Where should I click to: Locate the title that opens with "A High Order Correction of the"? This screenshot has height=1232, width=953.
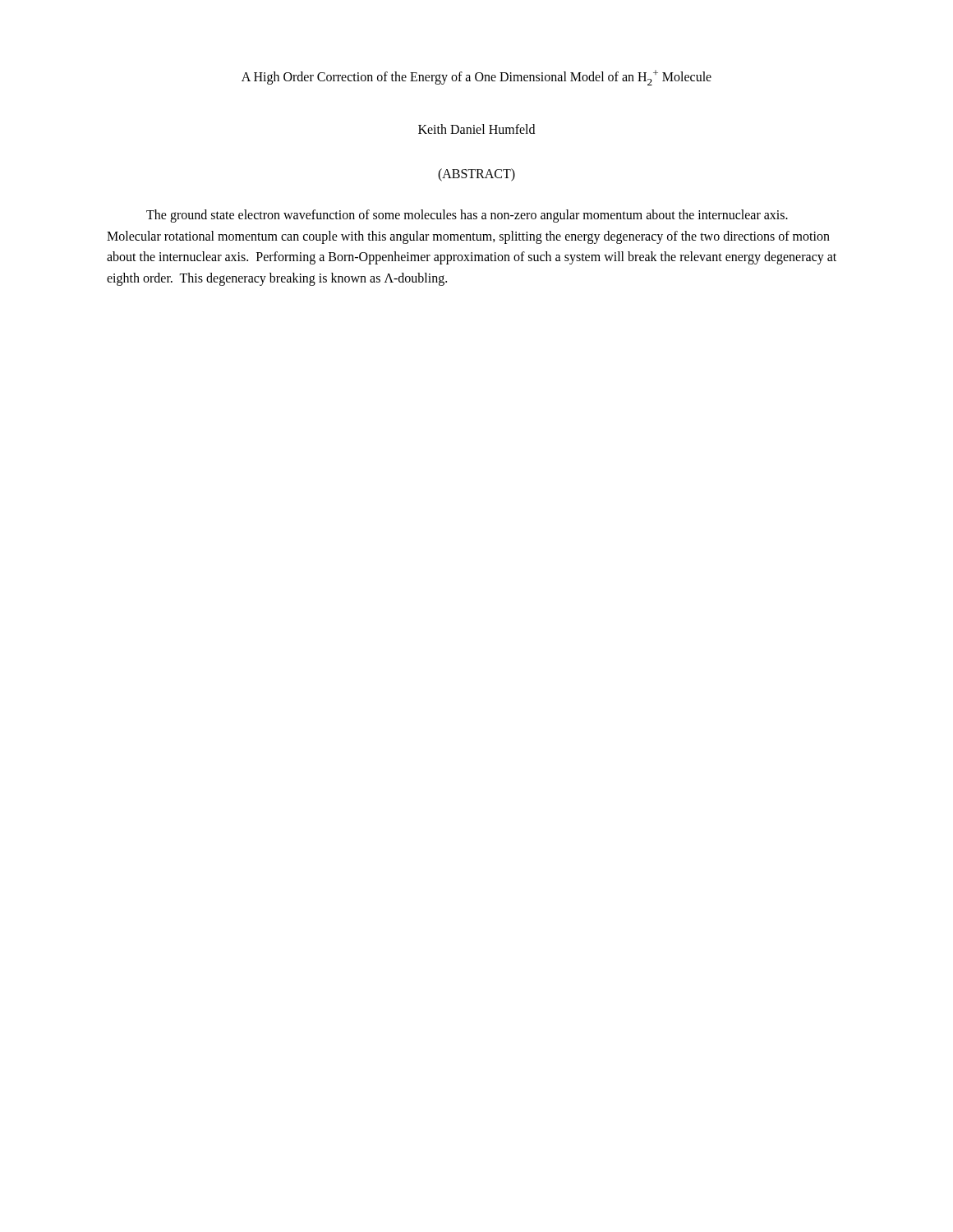[x=476, y=77]
